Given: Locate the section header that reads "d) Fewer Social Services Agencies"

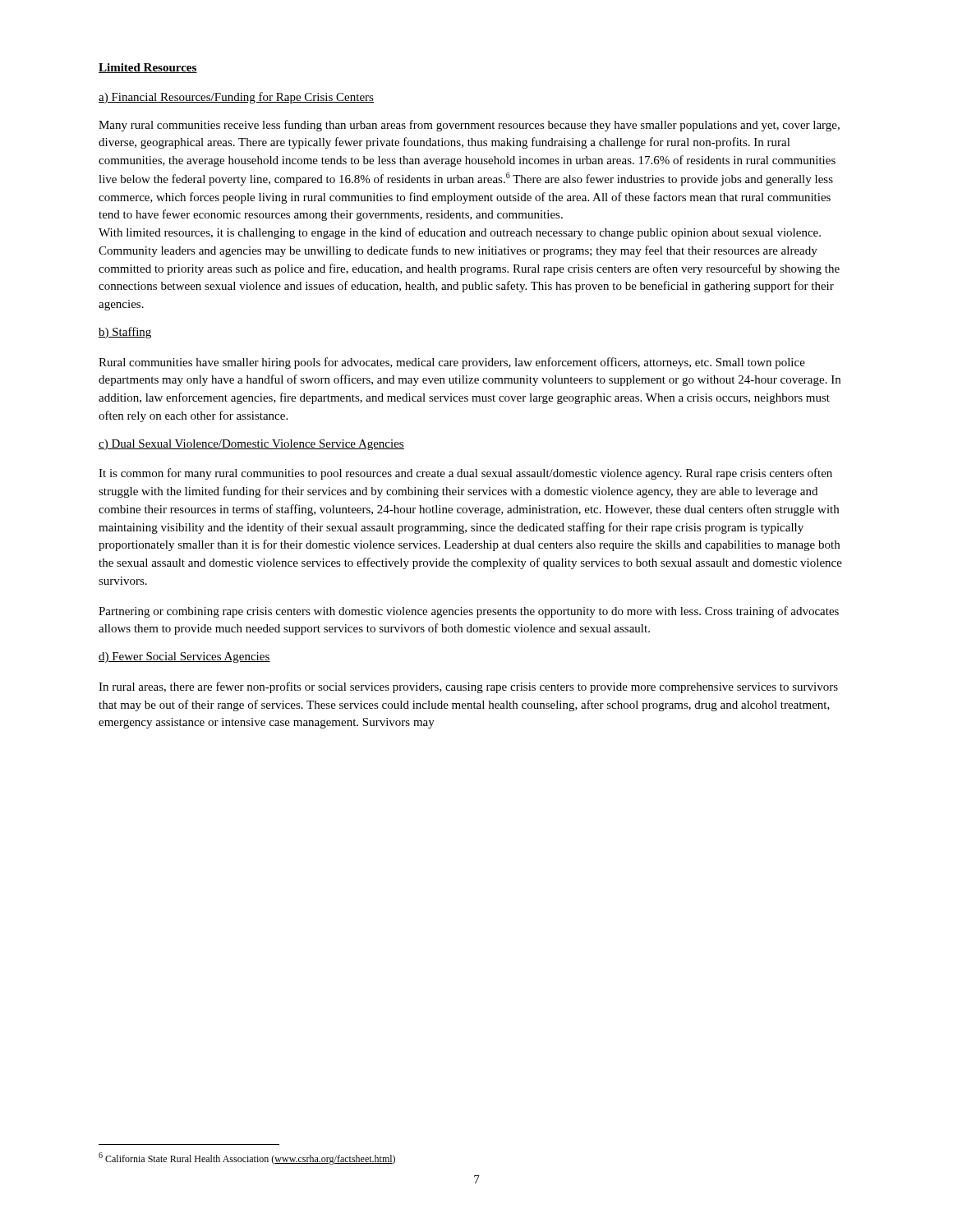Looking at the screenshot, I should point(184,657).
